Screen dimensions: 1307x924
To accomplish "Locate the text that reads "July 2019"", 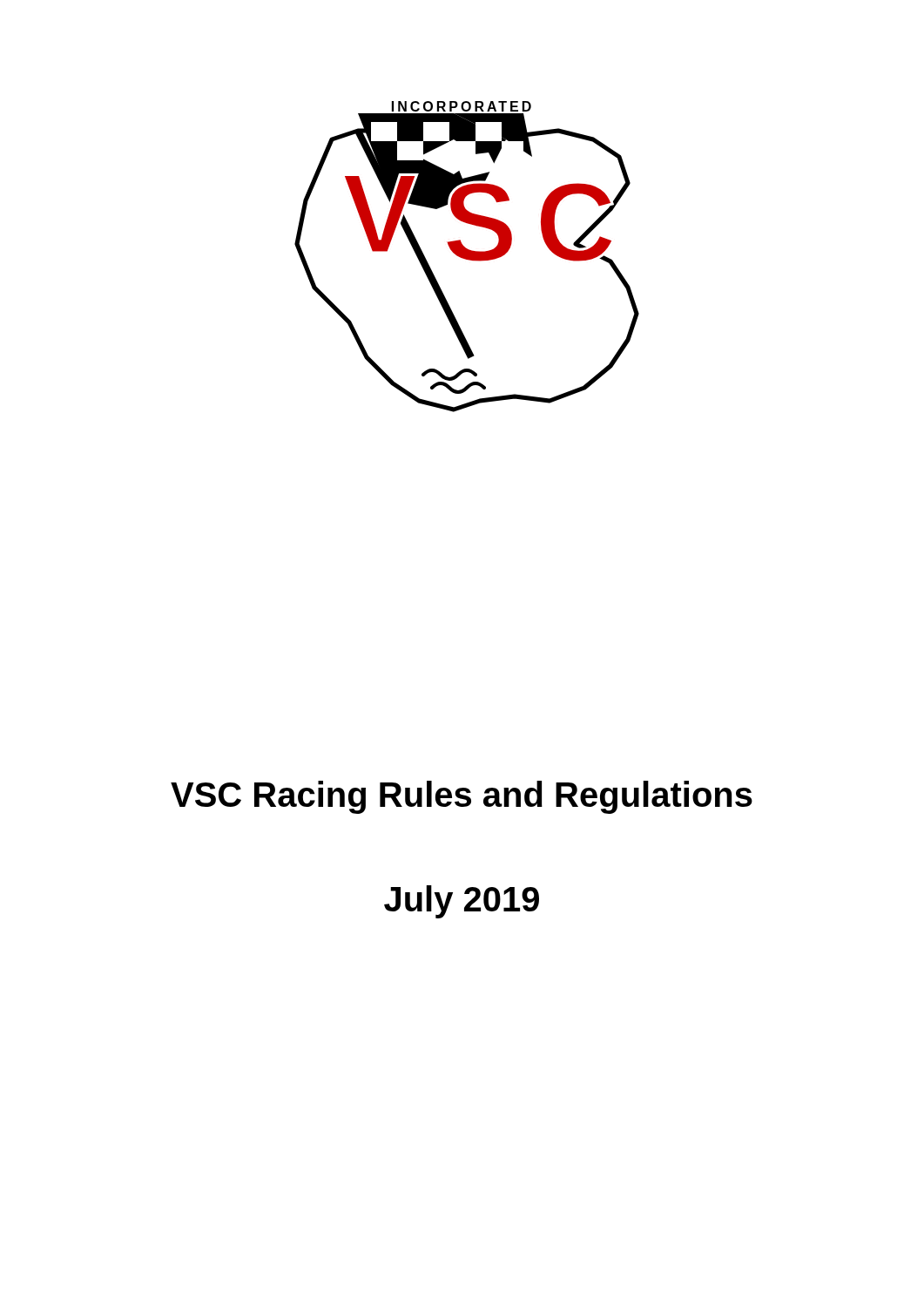I will click(x=462, y=900).
